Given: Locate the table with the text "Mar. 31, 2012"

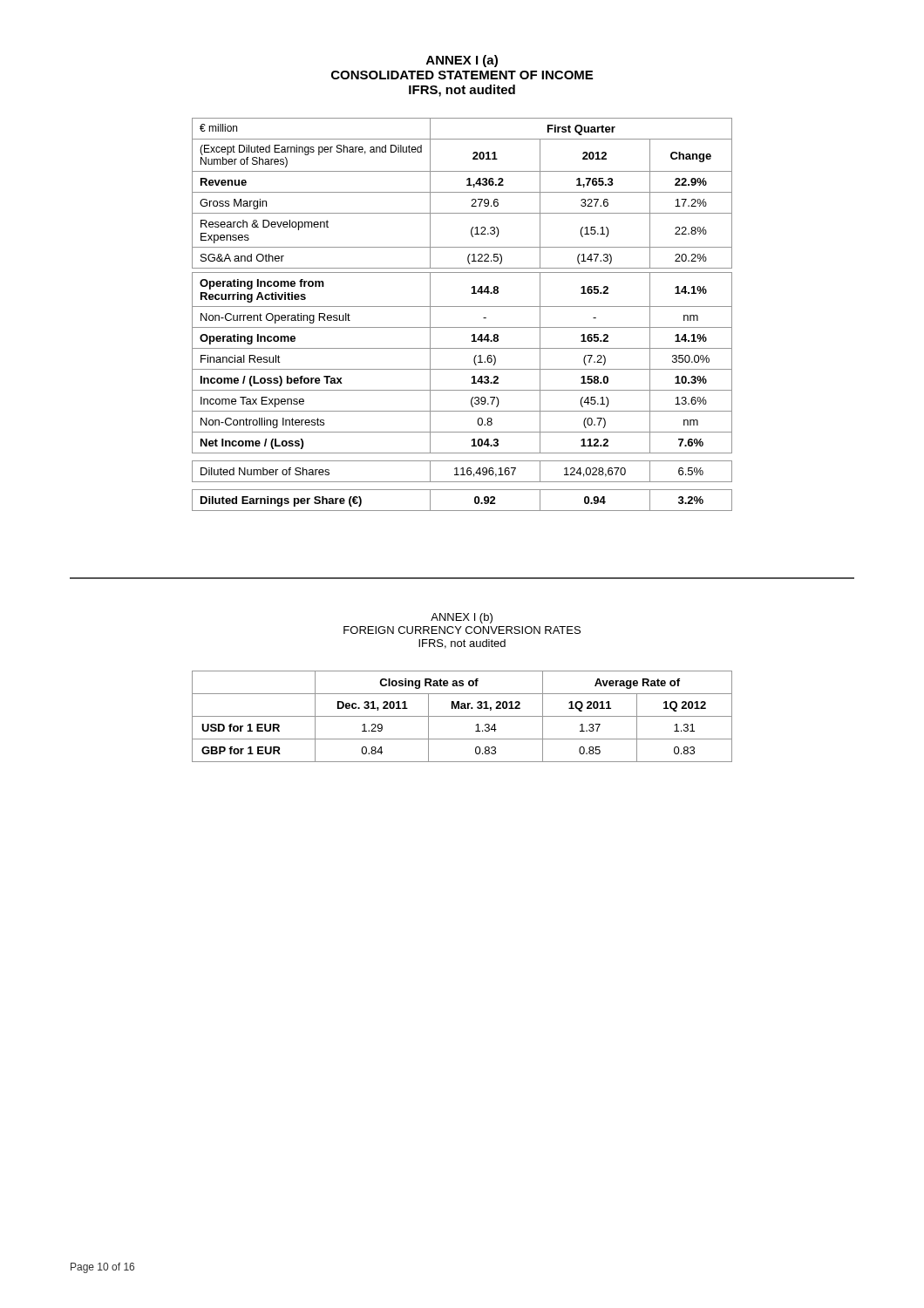Looking at the screenshot, I should tap(462, 716).
